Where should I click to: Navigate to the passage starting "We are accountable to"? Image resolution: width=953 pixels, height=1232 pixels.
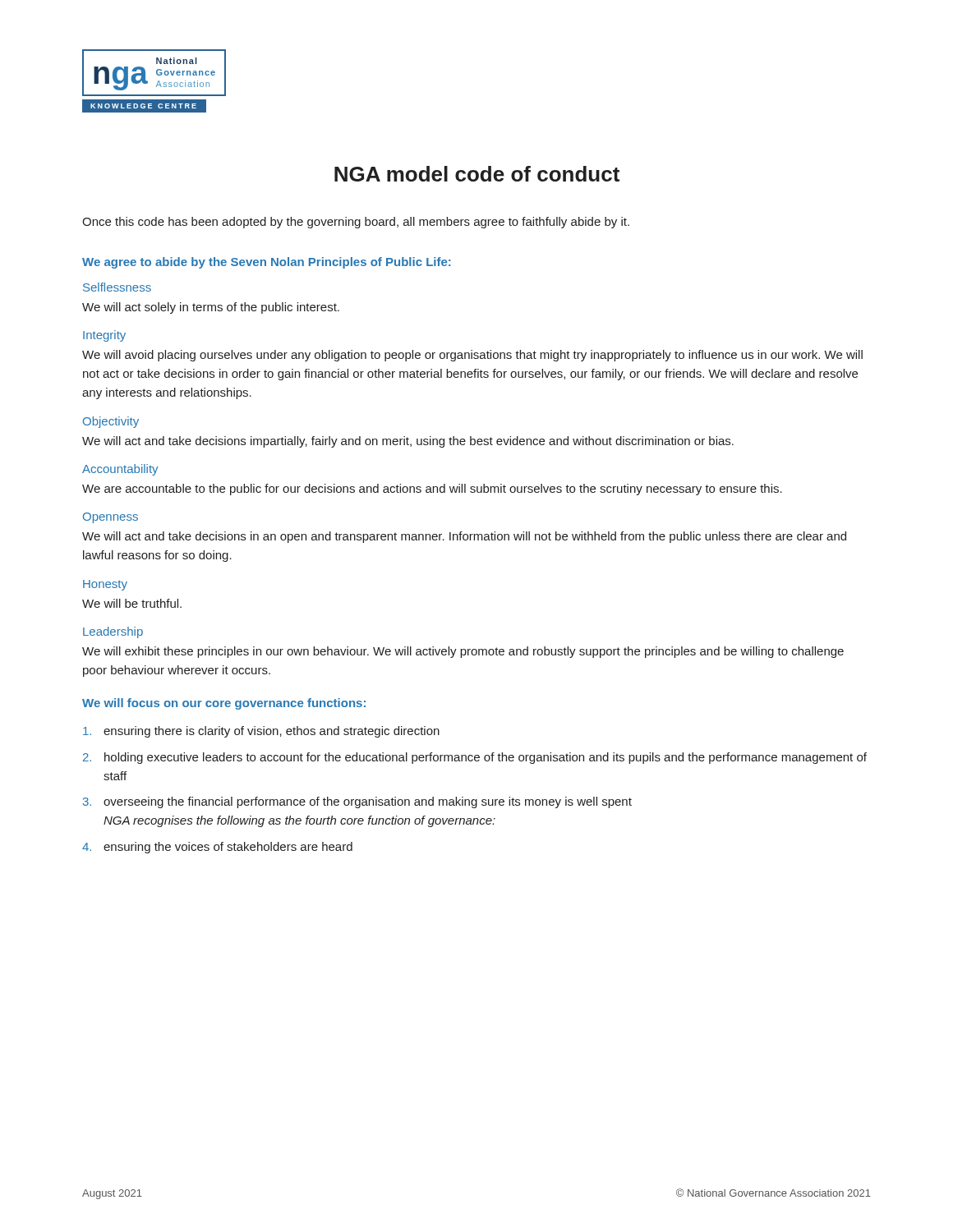[432, 488]
